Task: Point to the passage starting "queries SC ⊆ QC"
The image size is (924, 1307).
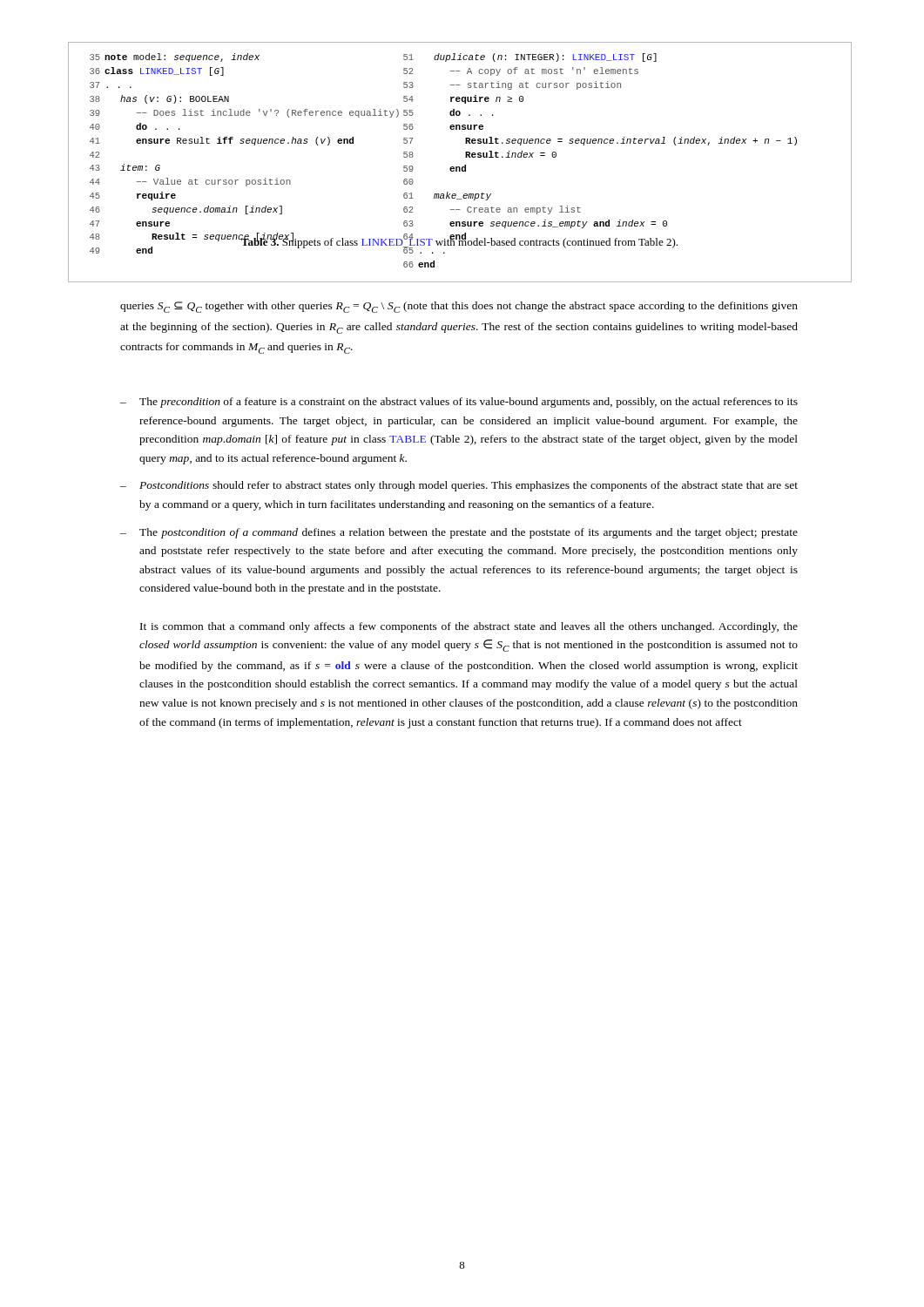Action: (459, 327)
